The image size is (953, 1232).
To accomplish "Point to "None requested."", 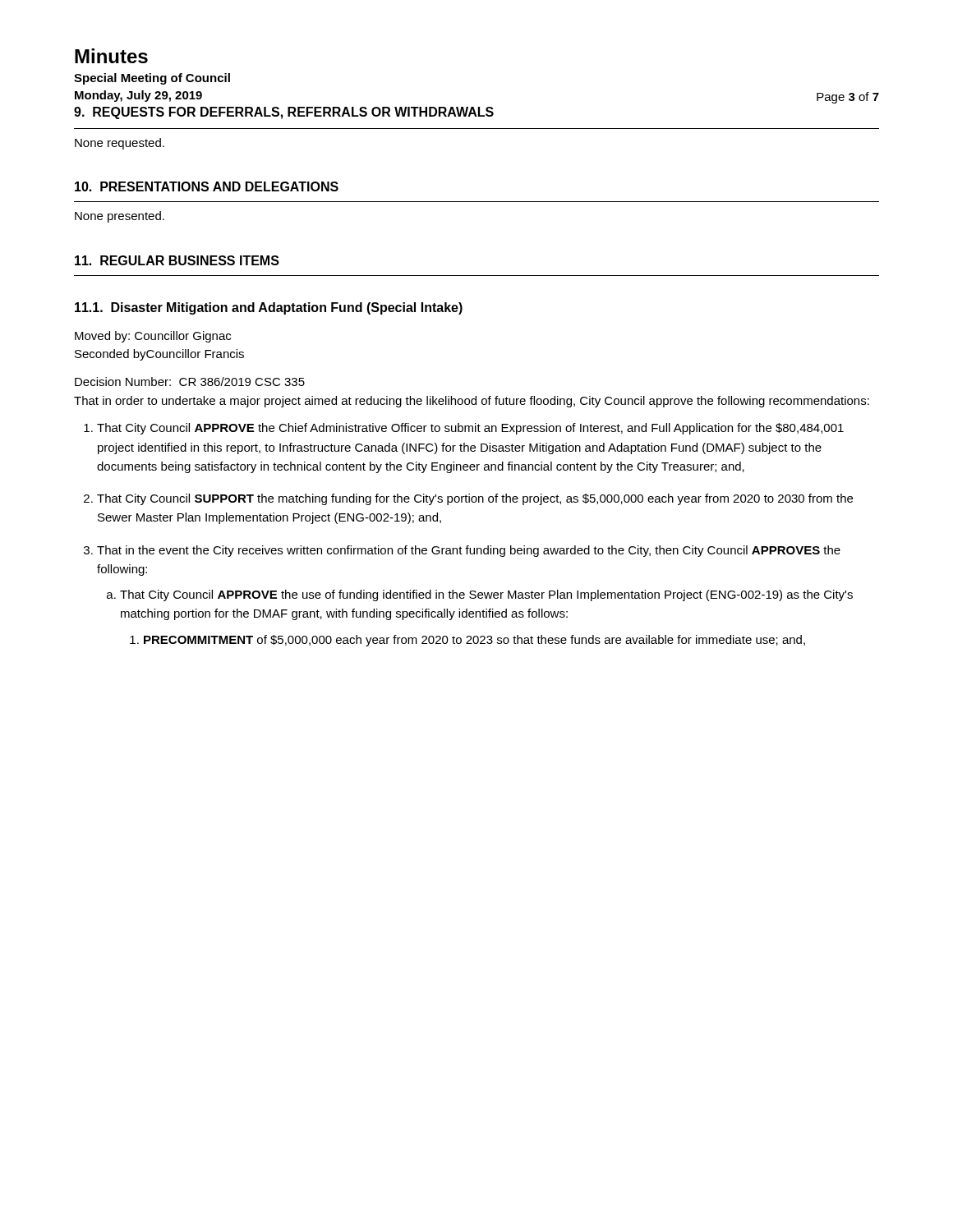I will pos(120,142).
